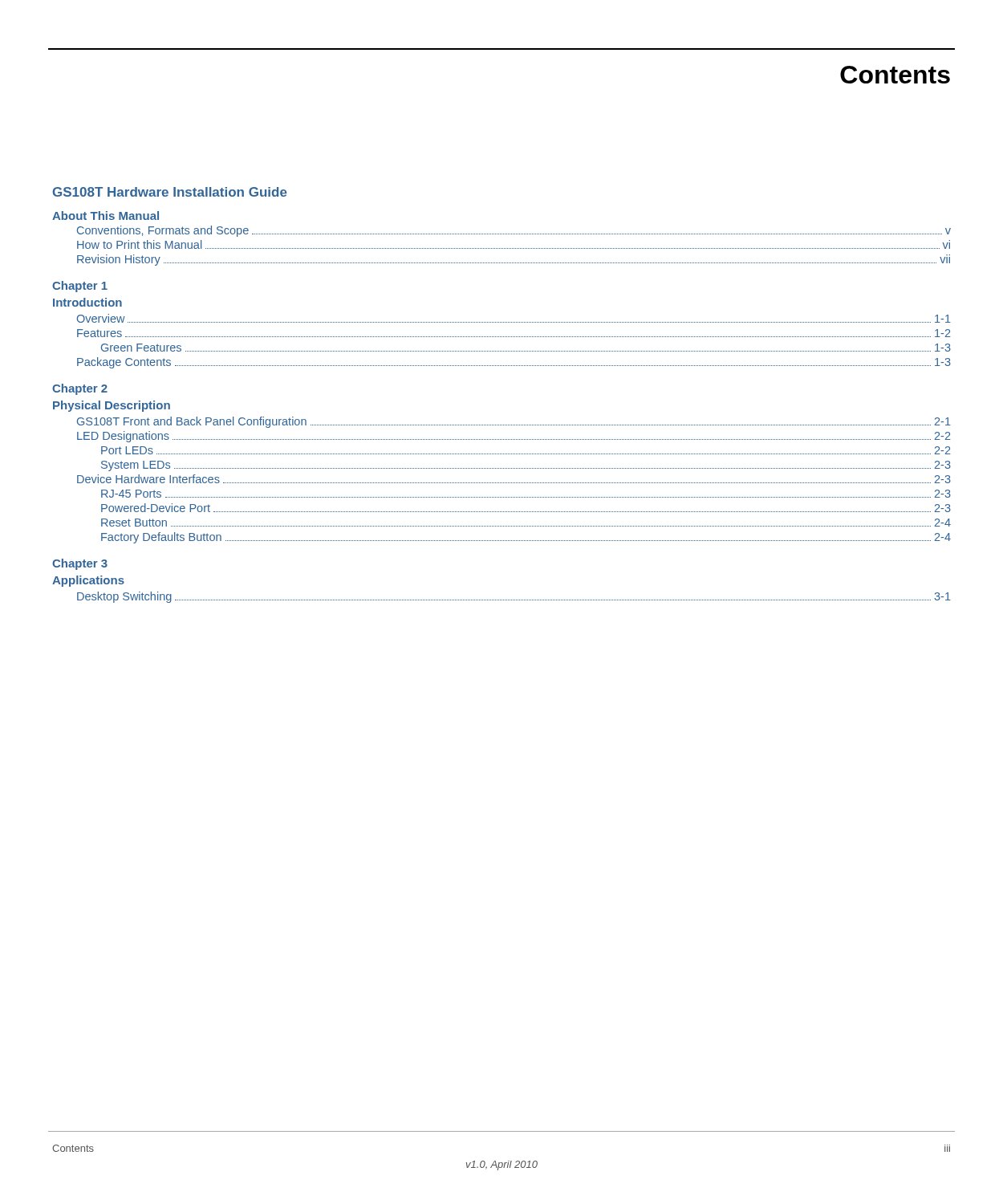Where does it say "Powered-Device Port 2-3"?
This screenshot has width=1003, height=1204.
526,508
